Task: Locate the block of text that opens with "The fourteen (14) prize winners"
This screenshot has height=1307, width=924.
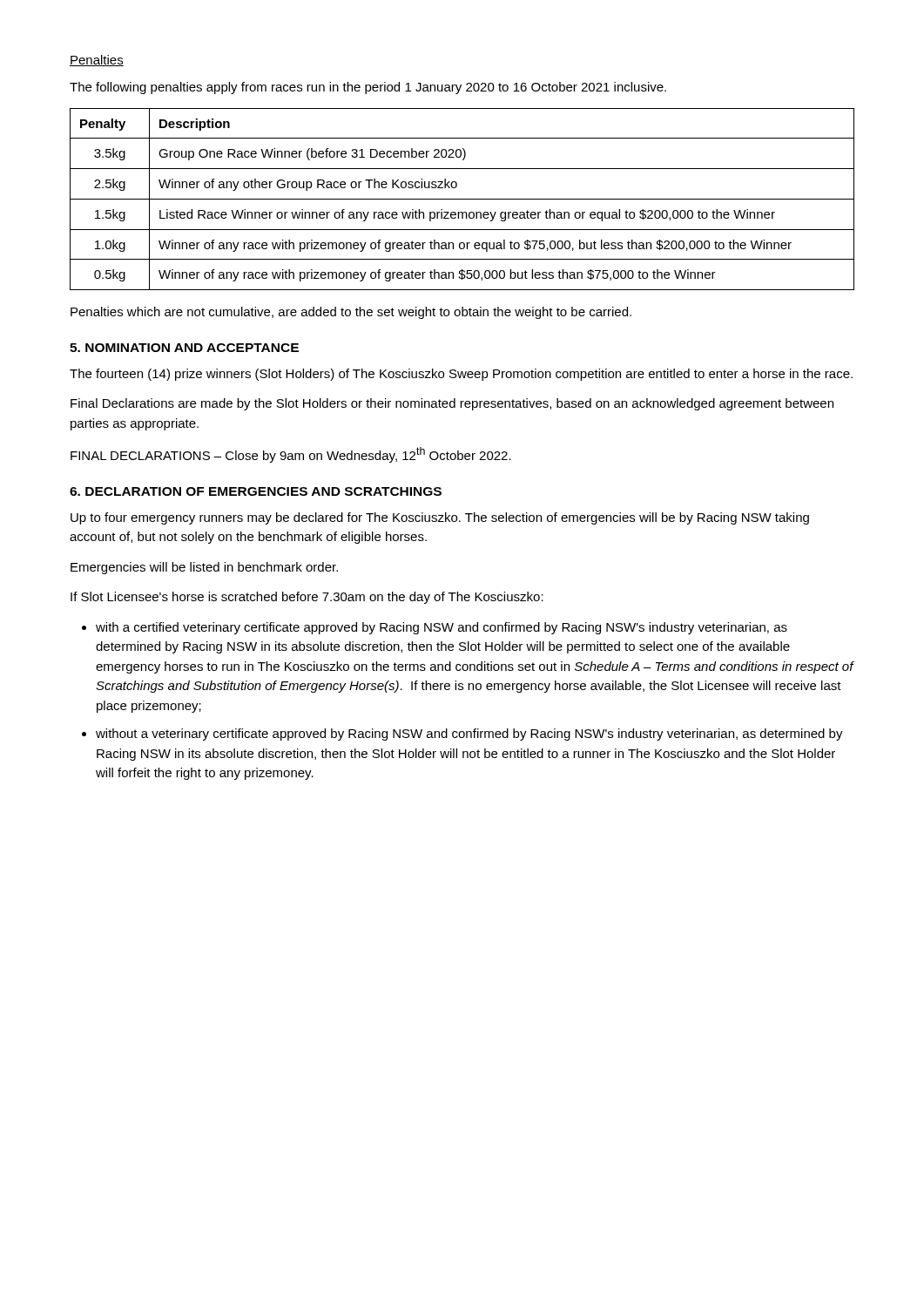Action: pos(462,373)
